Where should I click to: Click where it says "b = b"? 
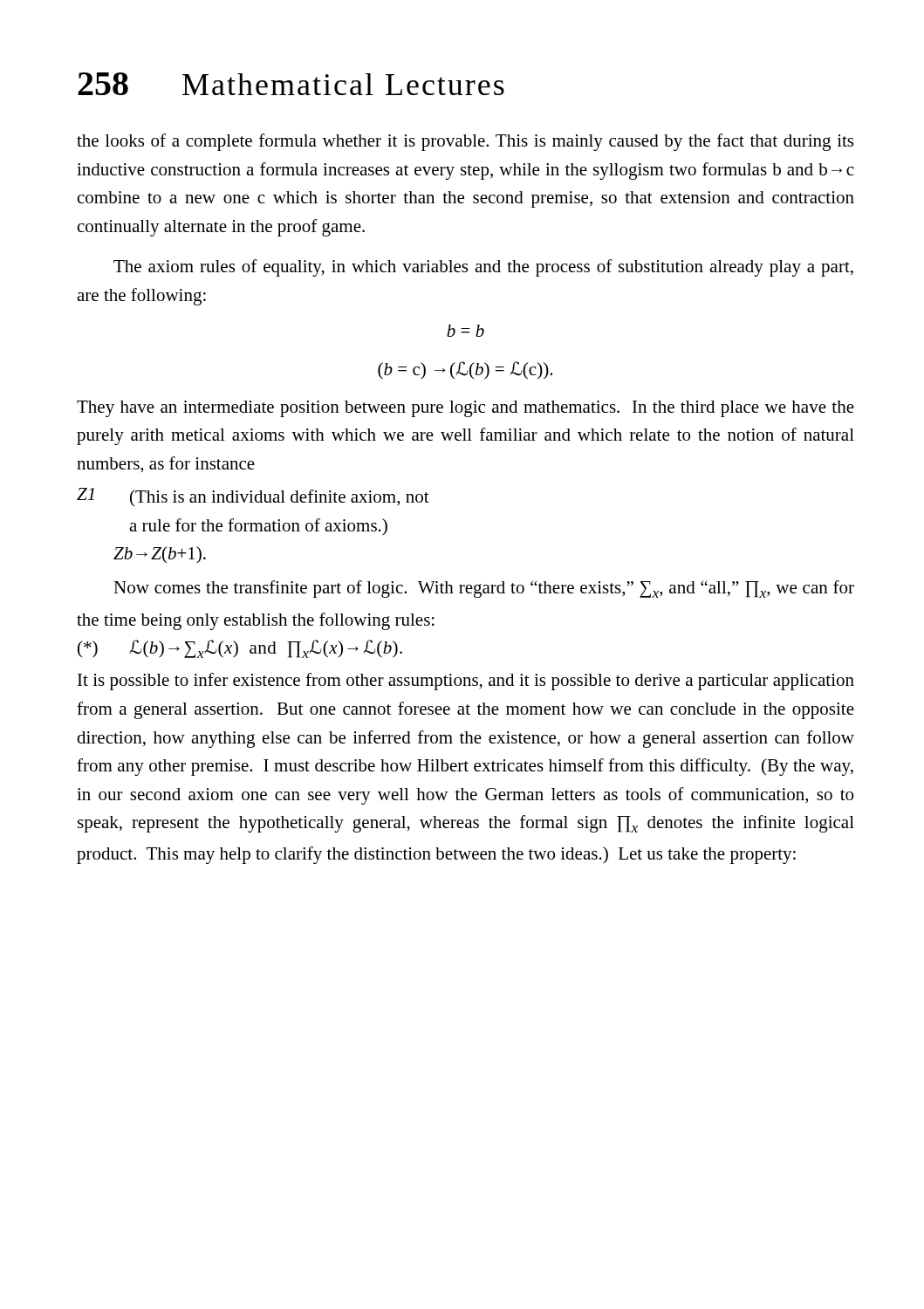coord(465,331)
